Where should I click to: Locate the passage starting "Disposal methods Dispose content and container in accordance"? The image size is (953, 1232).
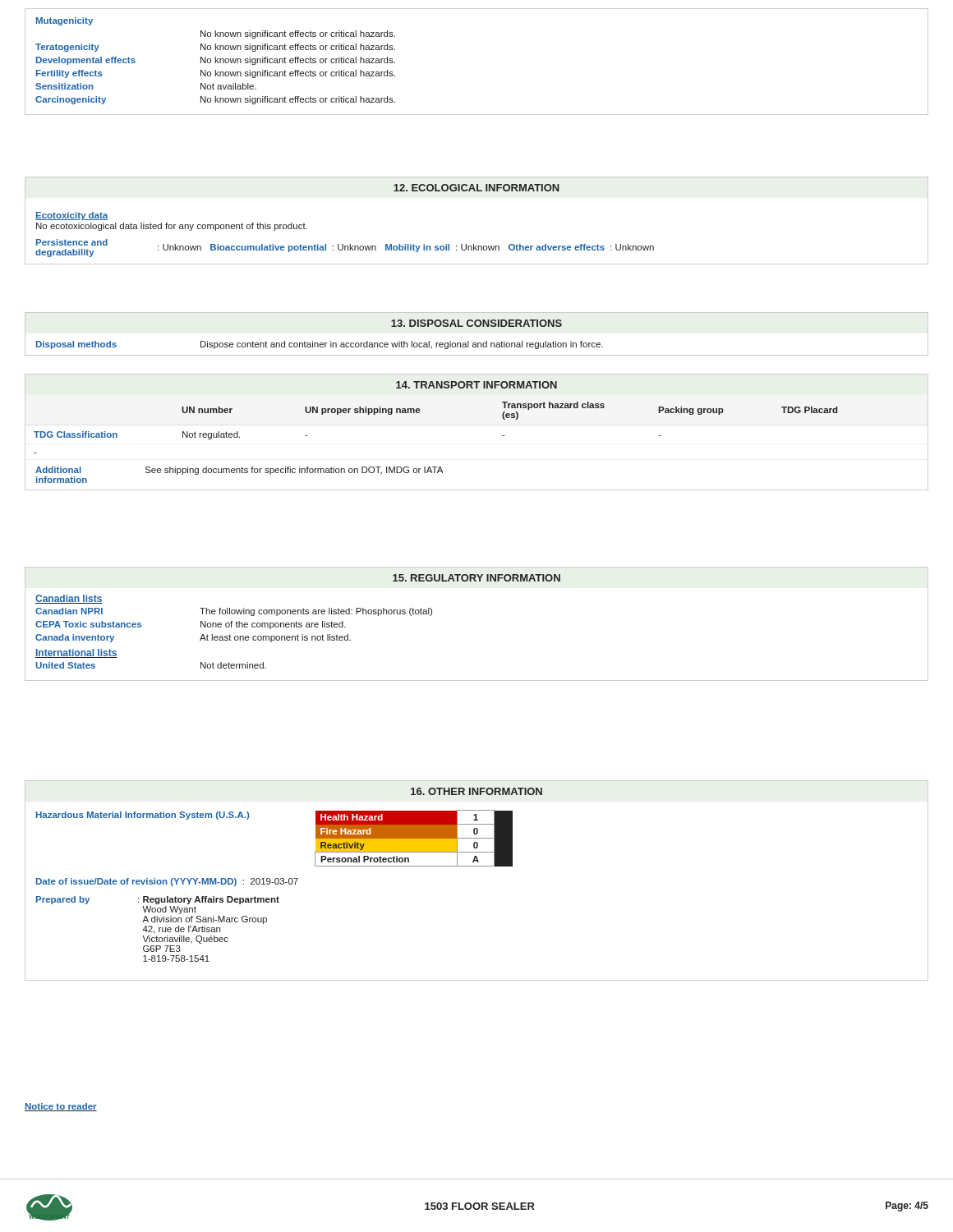point(319,344)
